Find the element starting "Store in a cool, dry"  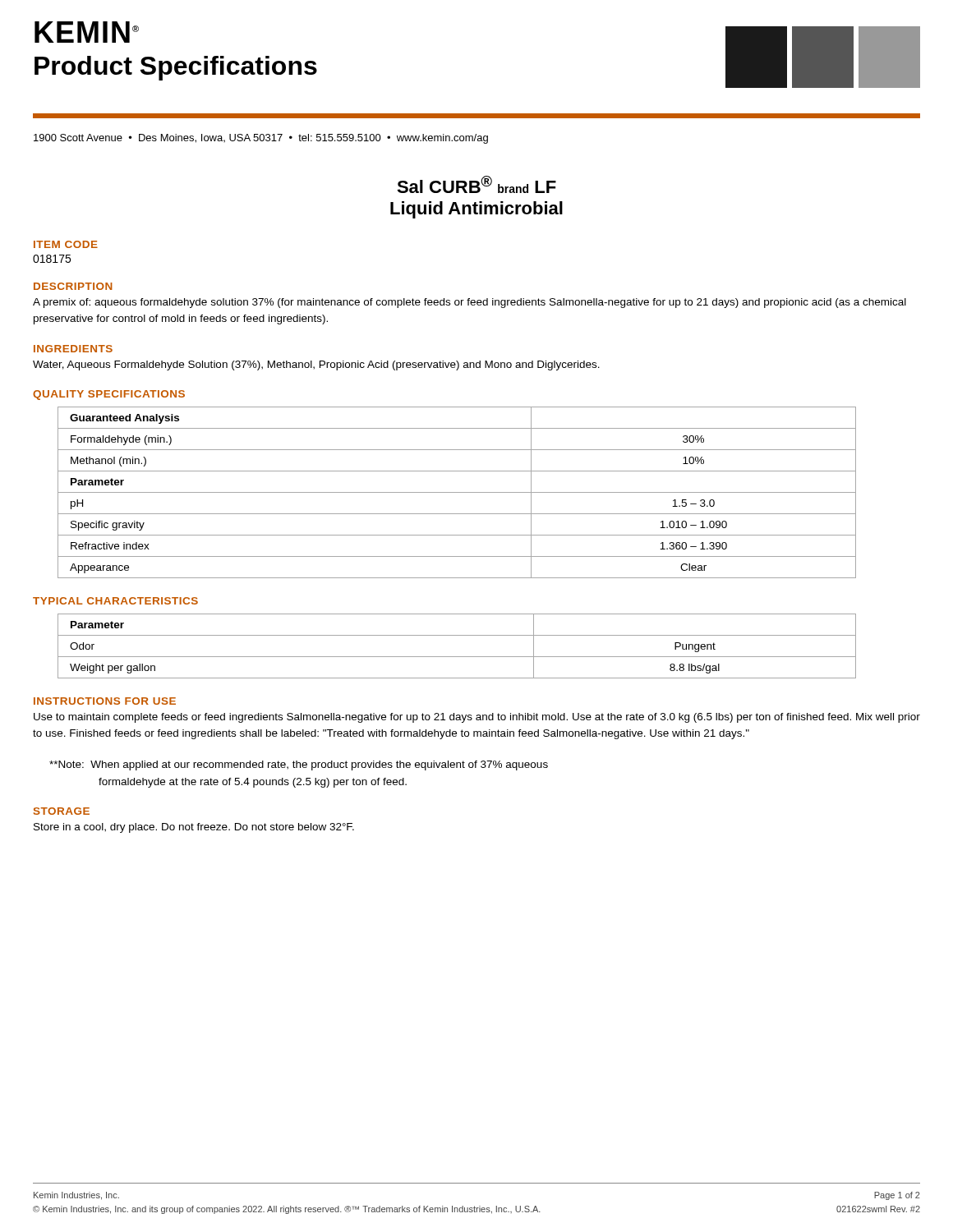click(x=194, y=826)
